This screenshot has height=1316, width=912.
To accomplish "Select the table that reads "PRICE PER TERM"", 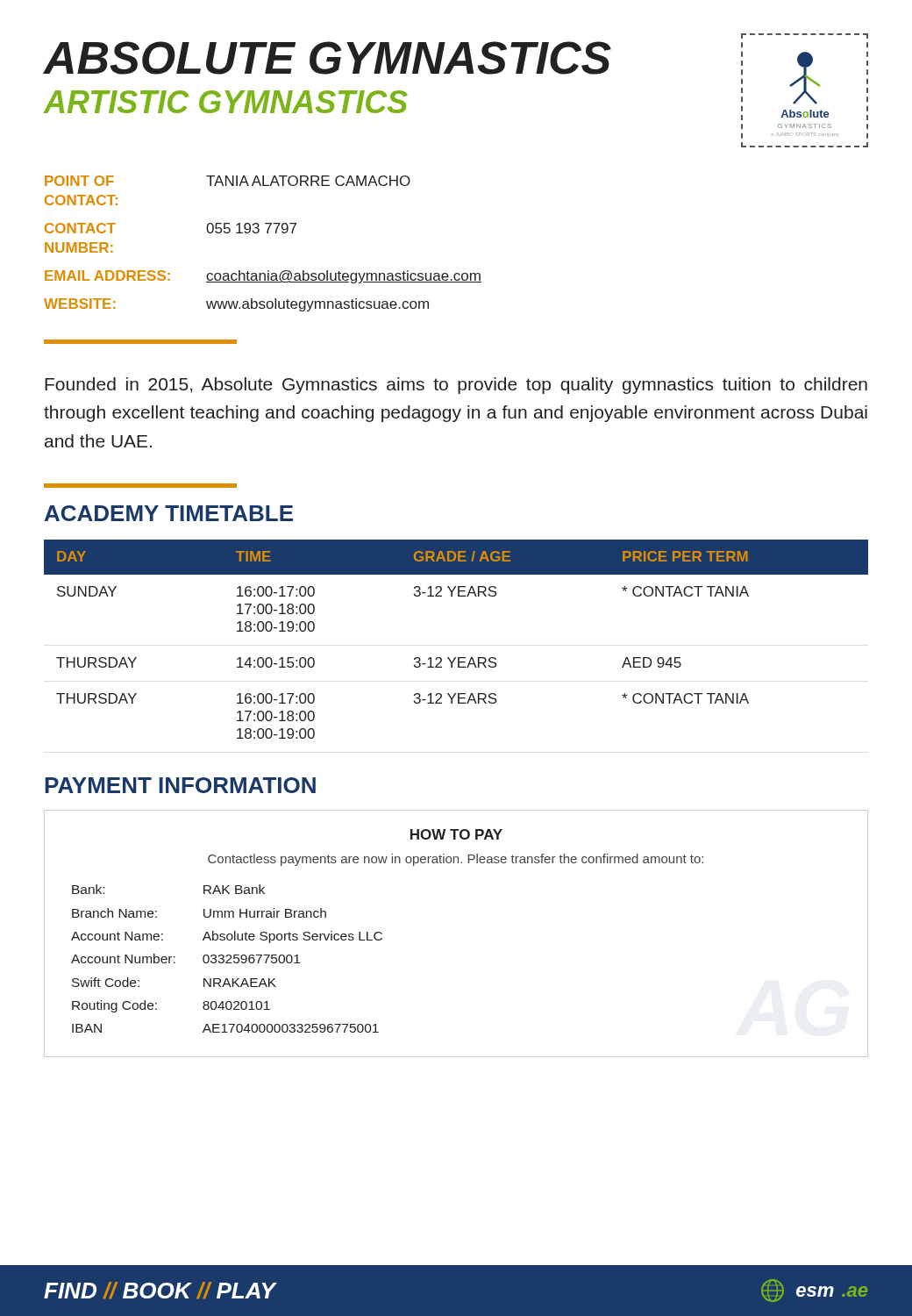I will (x=456, y=645).
